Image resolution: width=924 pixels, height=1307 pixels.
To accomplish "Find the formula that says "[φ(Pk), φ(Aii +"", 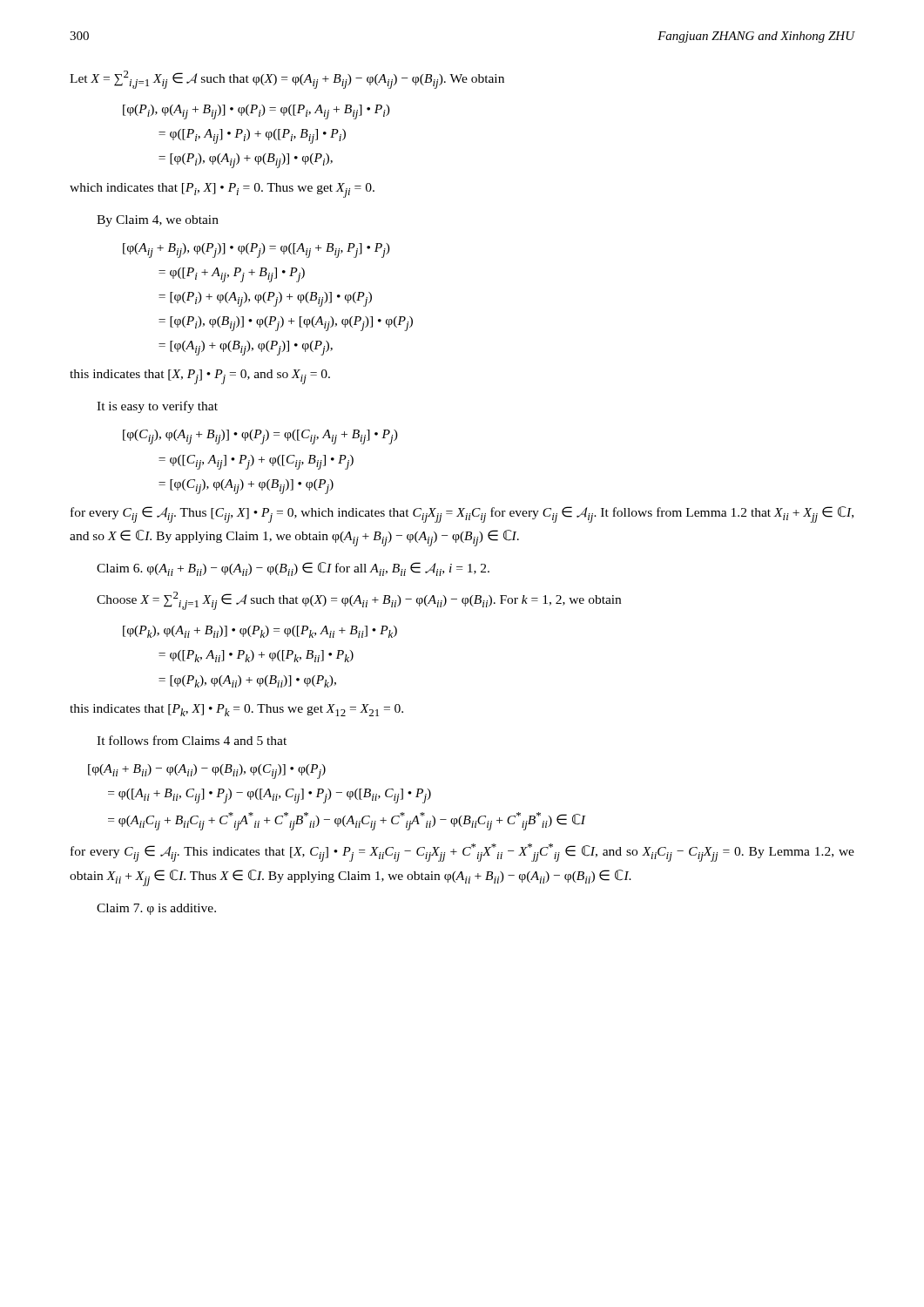I will (260, 632).
